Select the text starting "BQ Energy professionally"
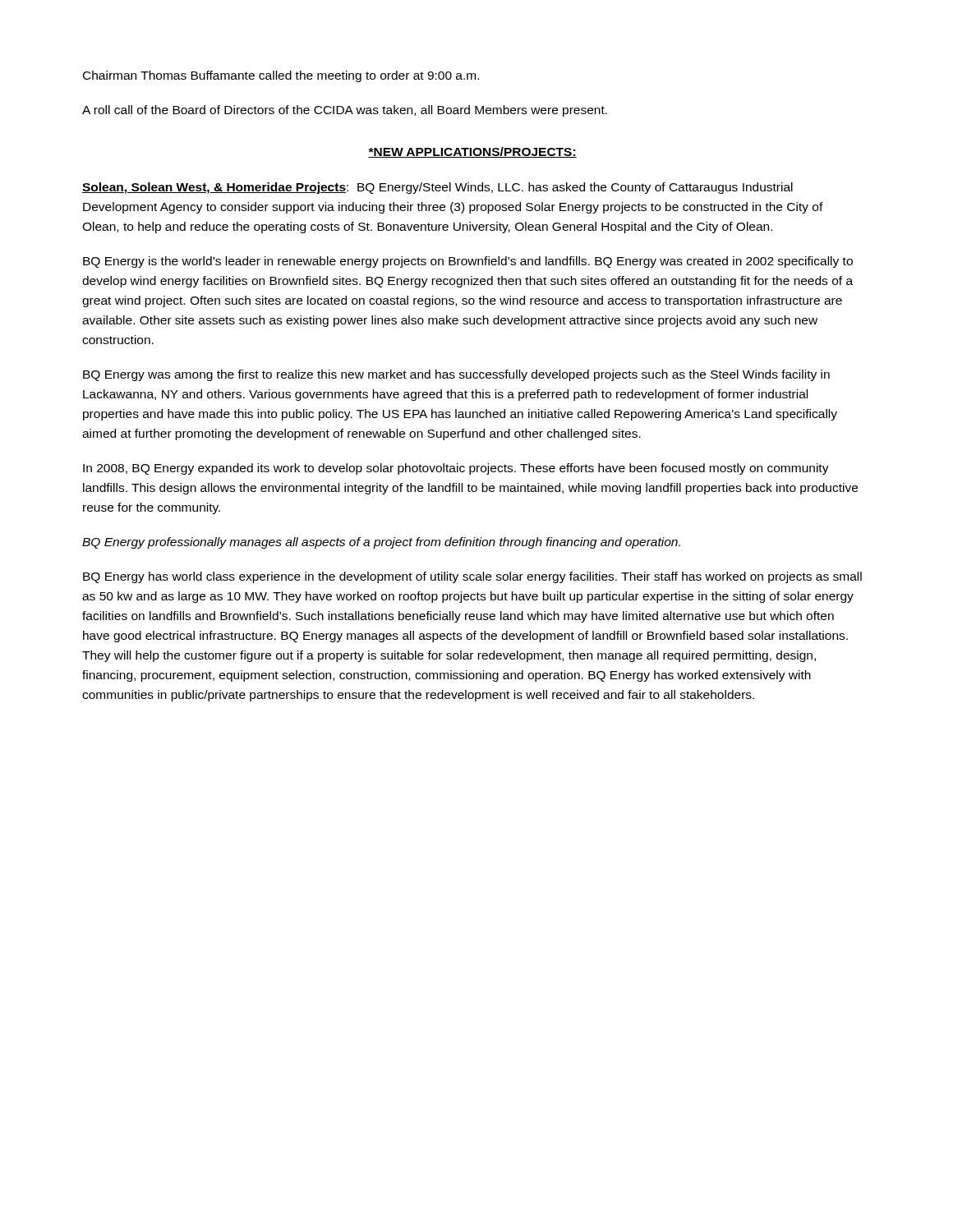The width and height of the screenshot is (953, 1232). [382, 542]
